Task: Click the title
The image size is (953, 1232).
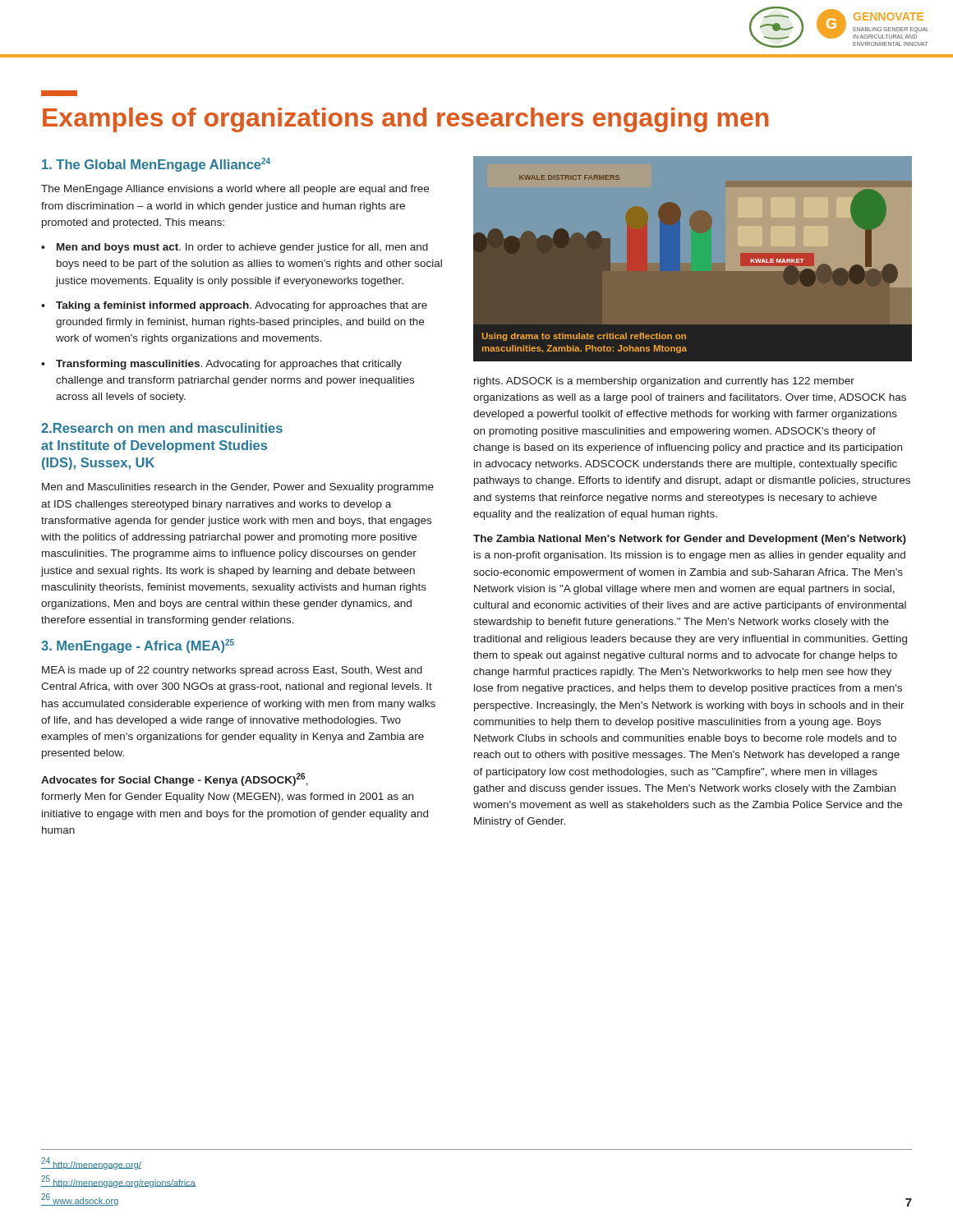Action: (x=476, y=118)
